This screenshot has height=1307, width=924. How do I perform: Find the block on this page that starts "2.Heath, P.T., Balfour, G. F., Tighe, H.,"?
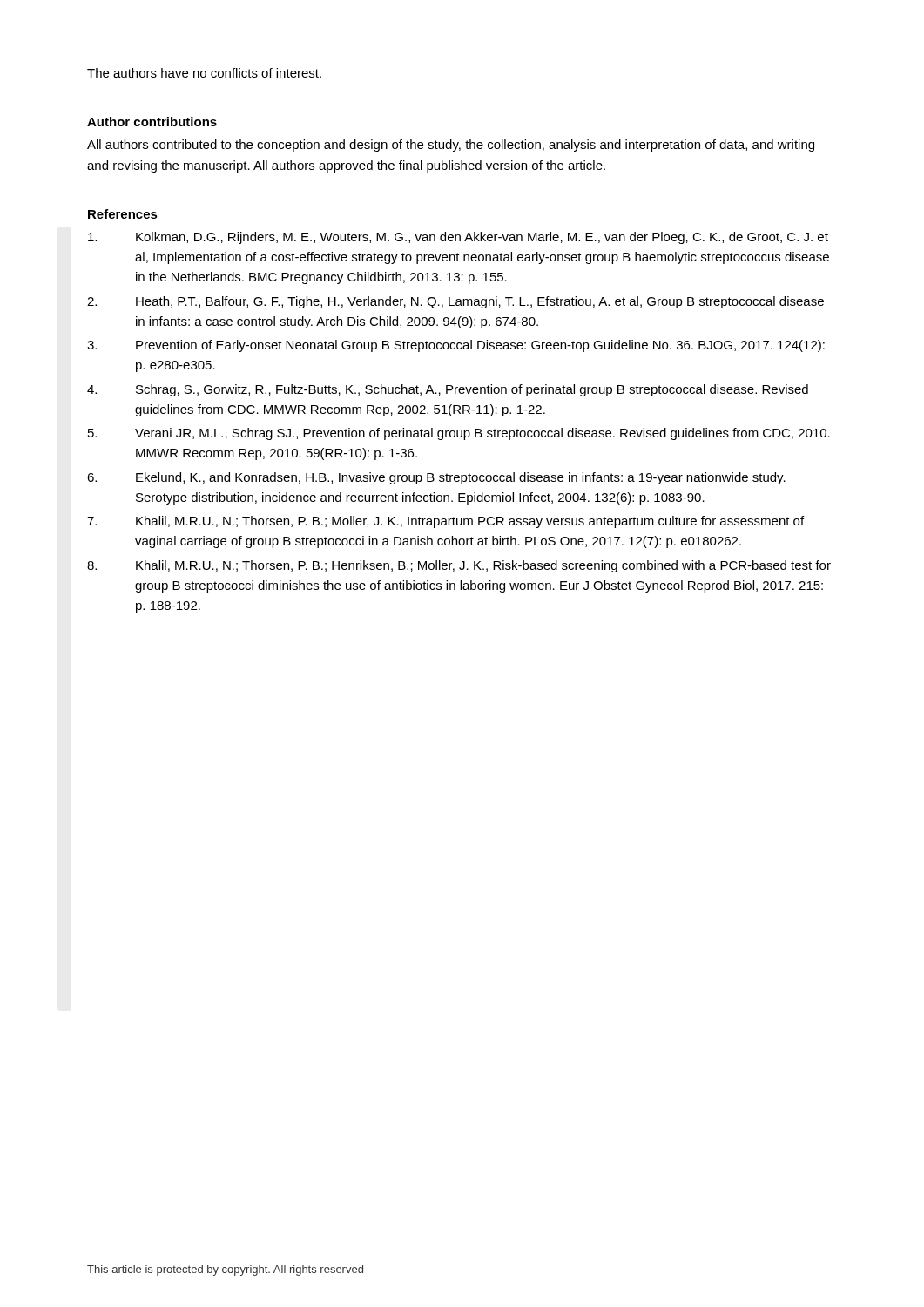(462, 311)
